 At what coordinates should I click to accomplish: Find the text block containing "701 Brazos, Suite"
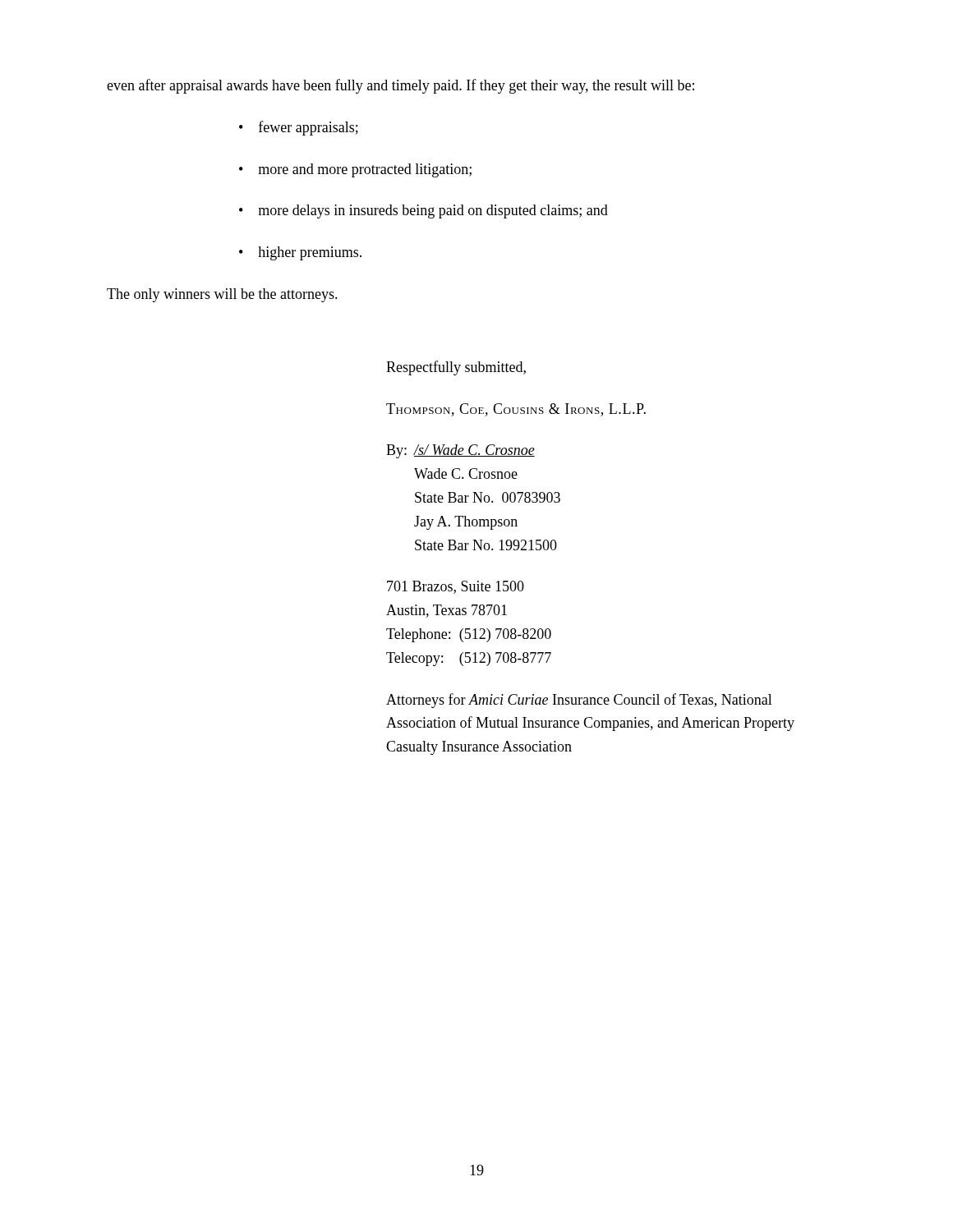(x=469, y=622)
